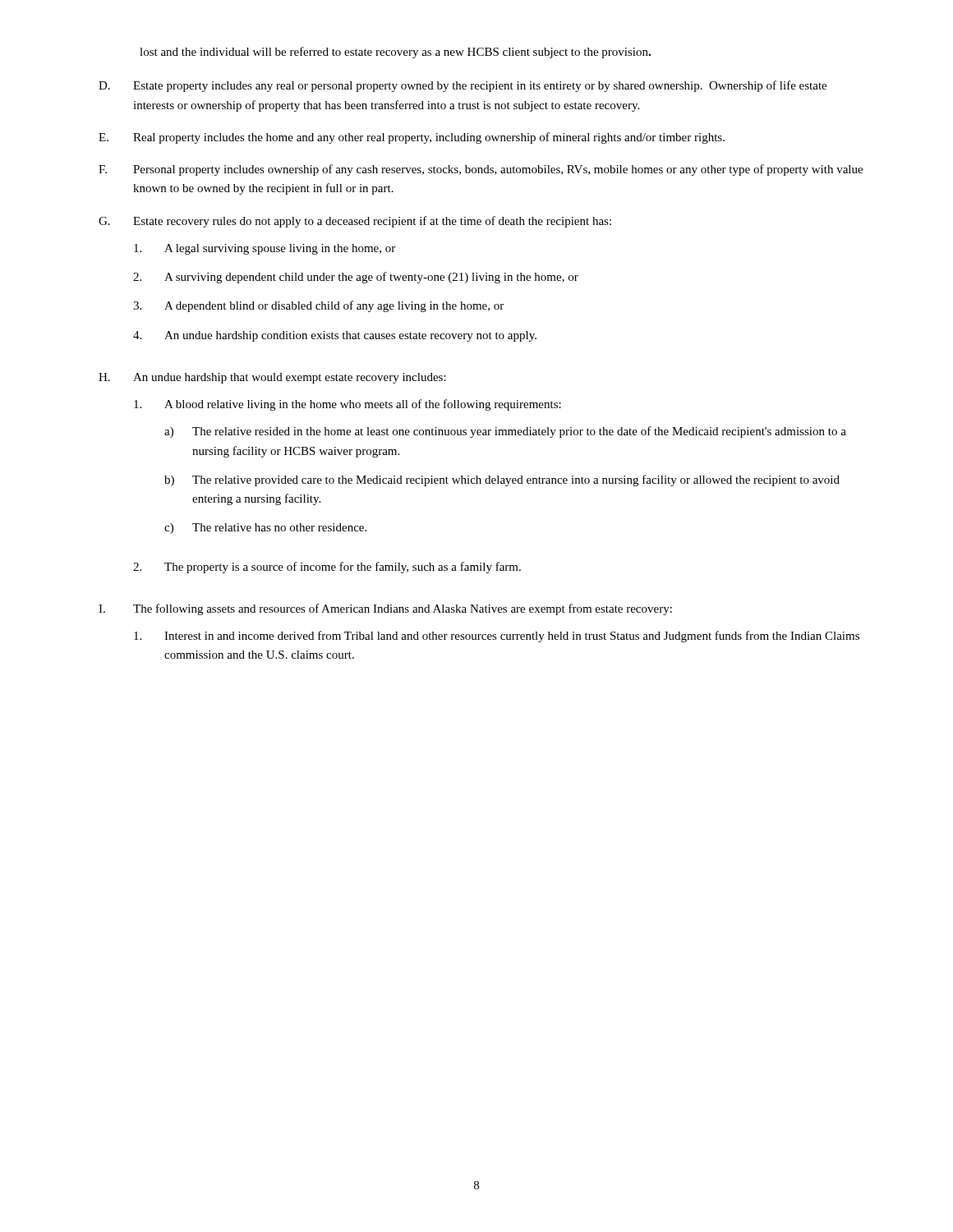Image resolution: width=953 pixels, height=1232 pixels.
Task: Click the passage that begins "3. A dependent blind or"
Action: tap(502, 306)
